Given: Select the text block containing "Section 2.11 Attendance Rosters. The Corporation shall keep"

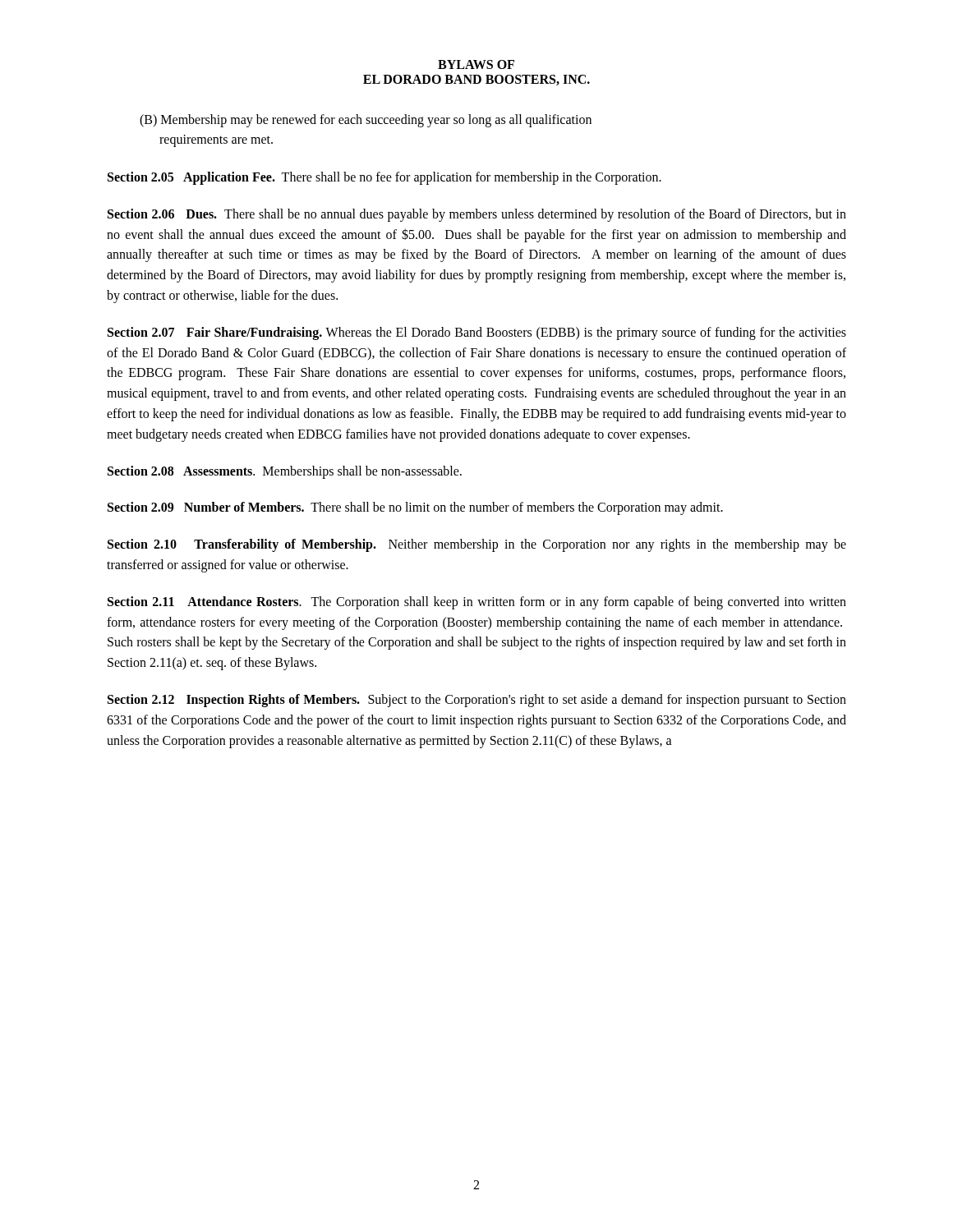Looking at the screenshot, I should [476, 632].
